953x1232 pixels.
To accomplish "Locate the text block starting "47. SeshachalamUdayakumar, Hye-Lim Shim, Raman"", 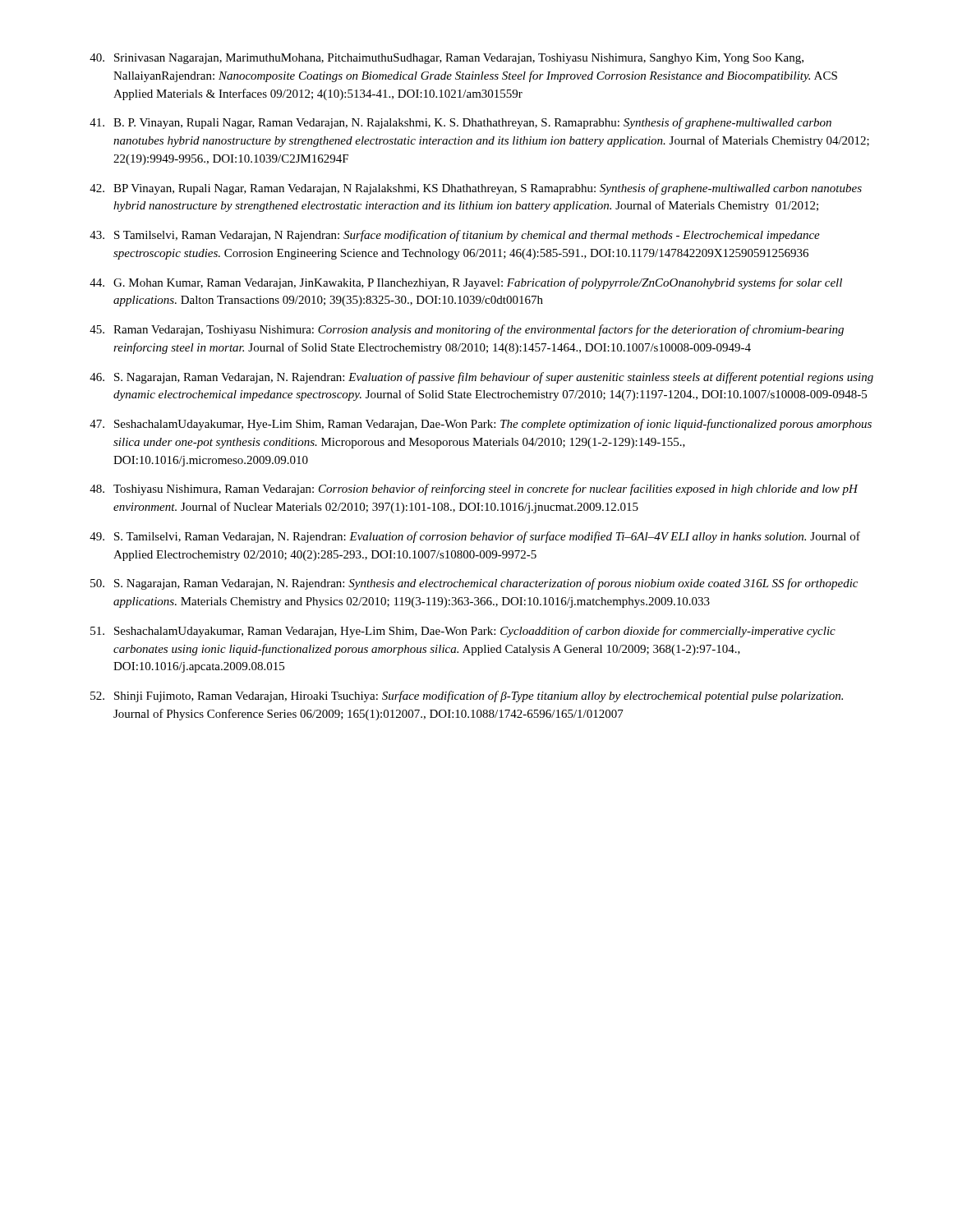I will coord(476,442).
